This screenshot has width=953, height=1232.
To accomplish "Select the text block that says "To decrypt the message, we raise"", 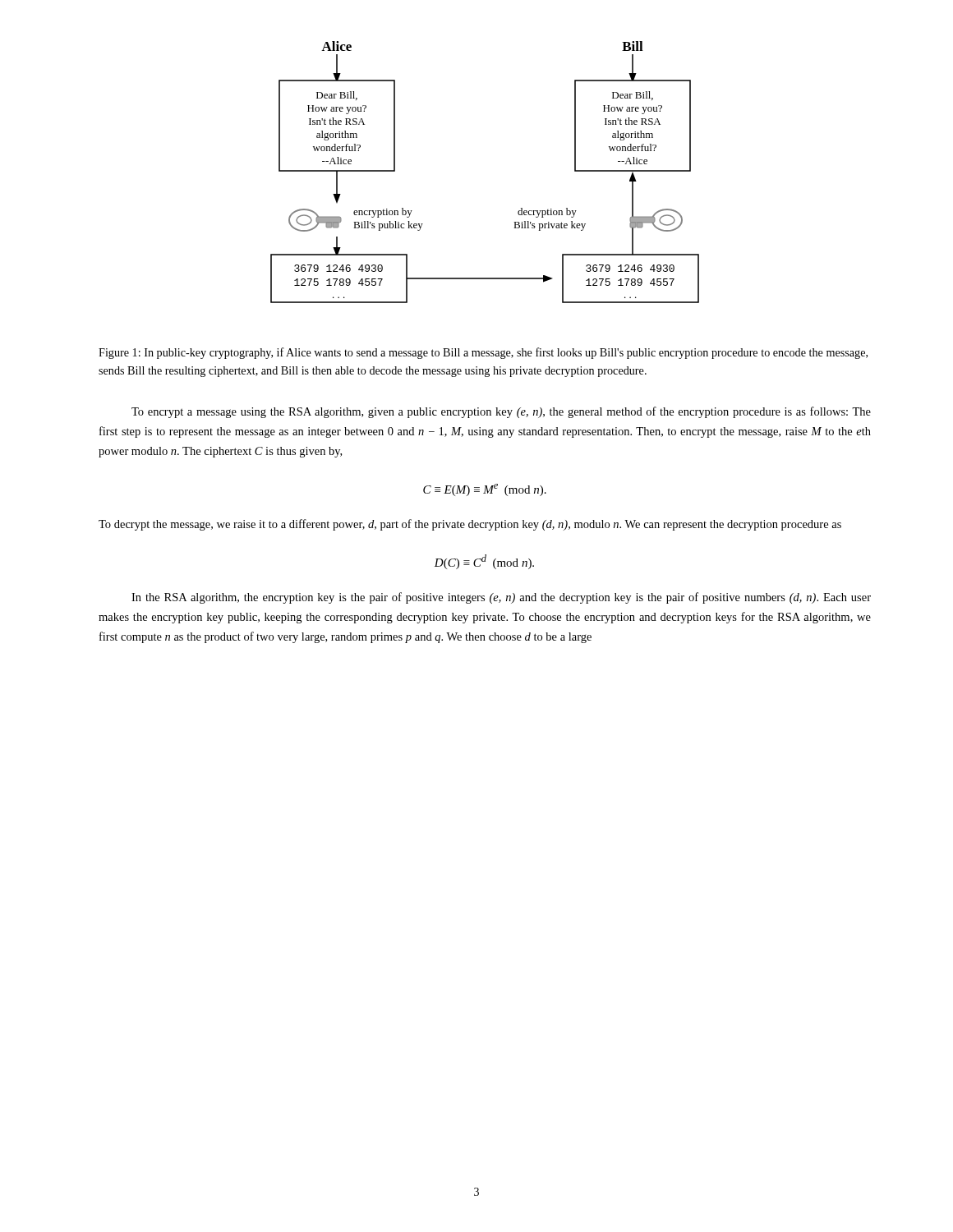I will [470, 524].
